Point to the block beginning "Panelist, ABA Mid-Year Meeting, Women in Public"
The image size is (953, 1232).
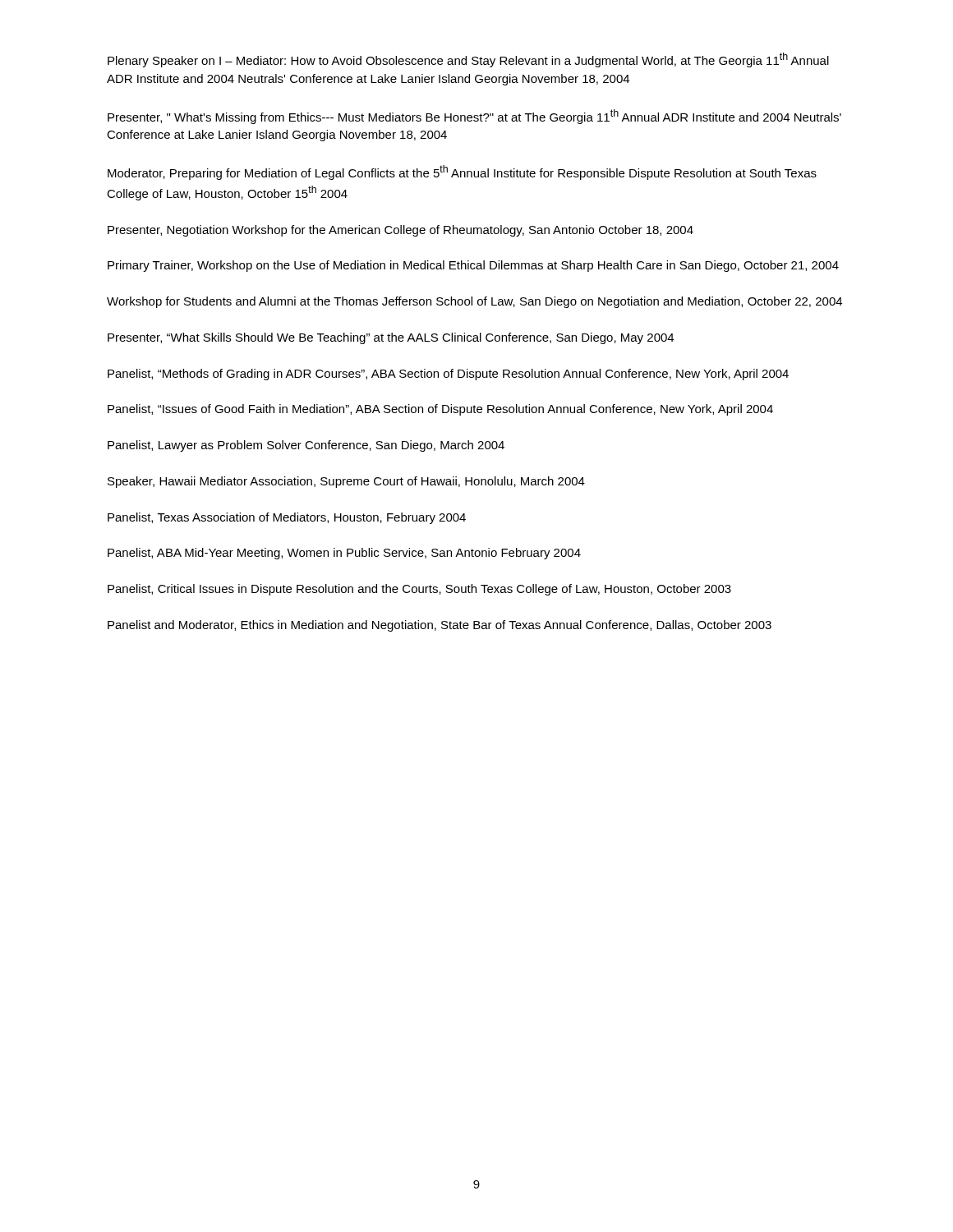click(x=344, y=553)
